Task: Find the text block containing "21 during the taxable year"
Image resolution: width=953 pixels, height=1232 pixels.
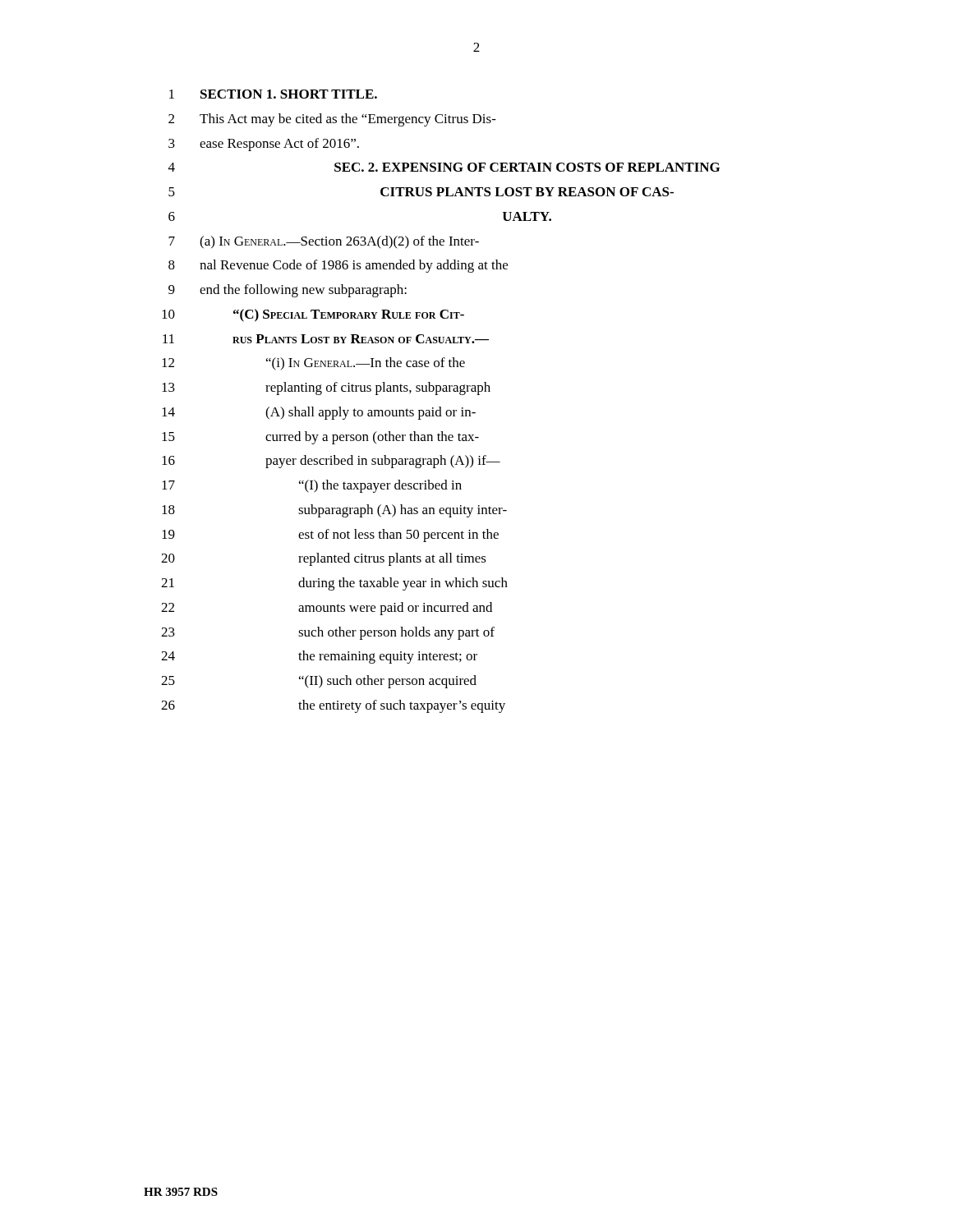Action: click(499, 583)
